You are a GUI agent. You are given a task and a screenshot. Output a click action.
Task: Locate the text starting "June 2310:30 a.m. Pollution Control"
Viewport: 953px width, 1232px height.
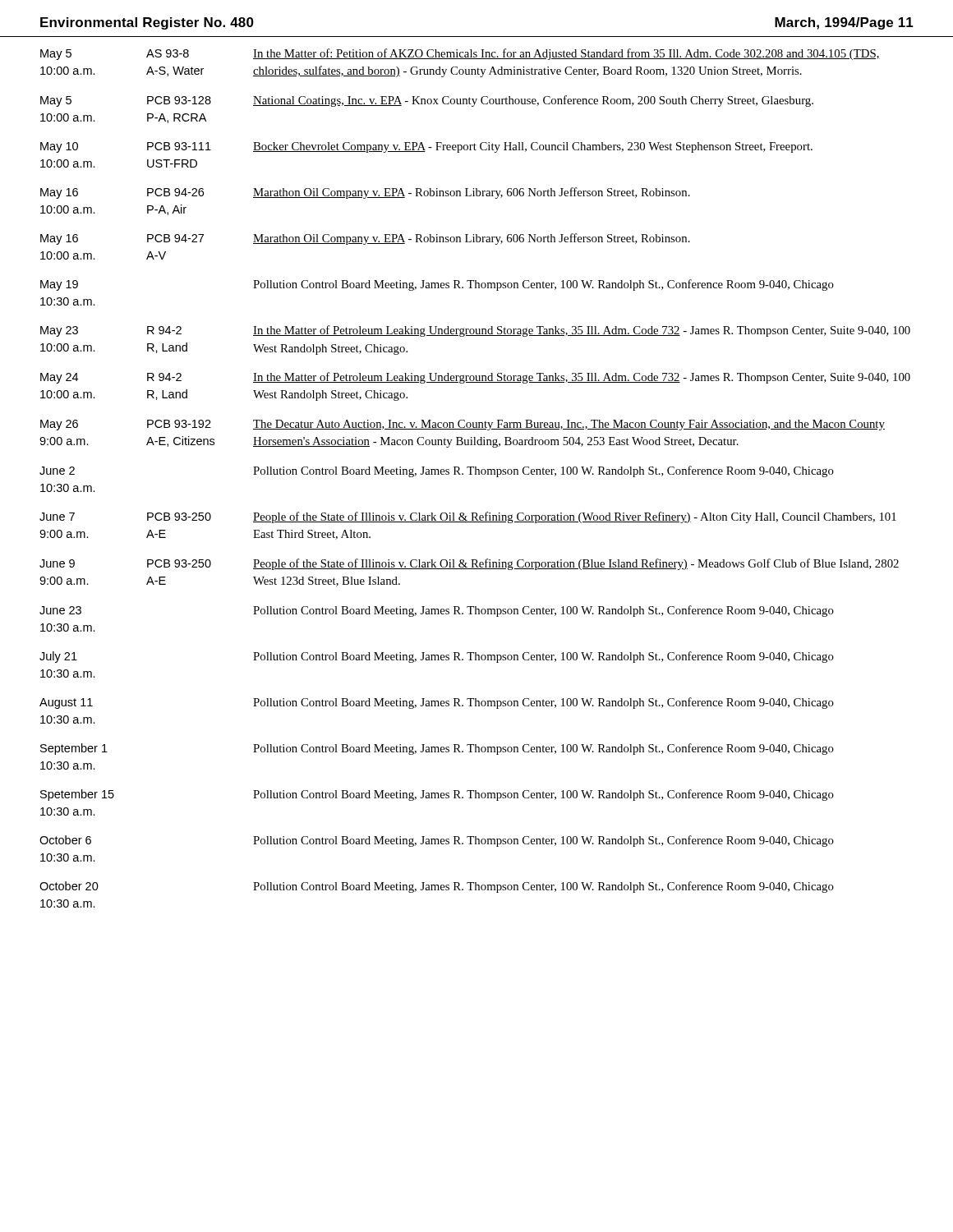tap(476, 619)
